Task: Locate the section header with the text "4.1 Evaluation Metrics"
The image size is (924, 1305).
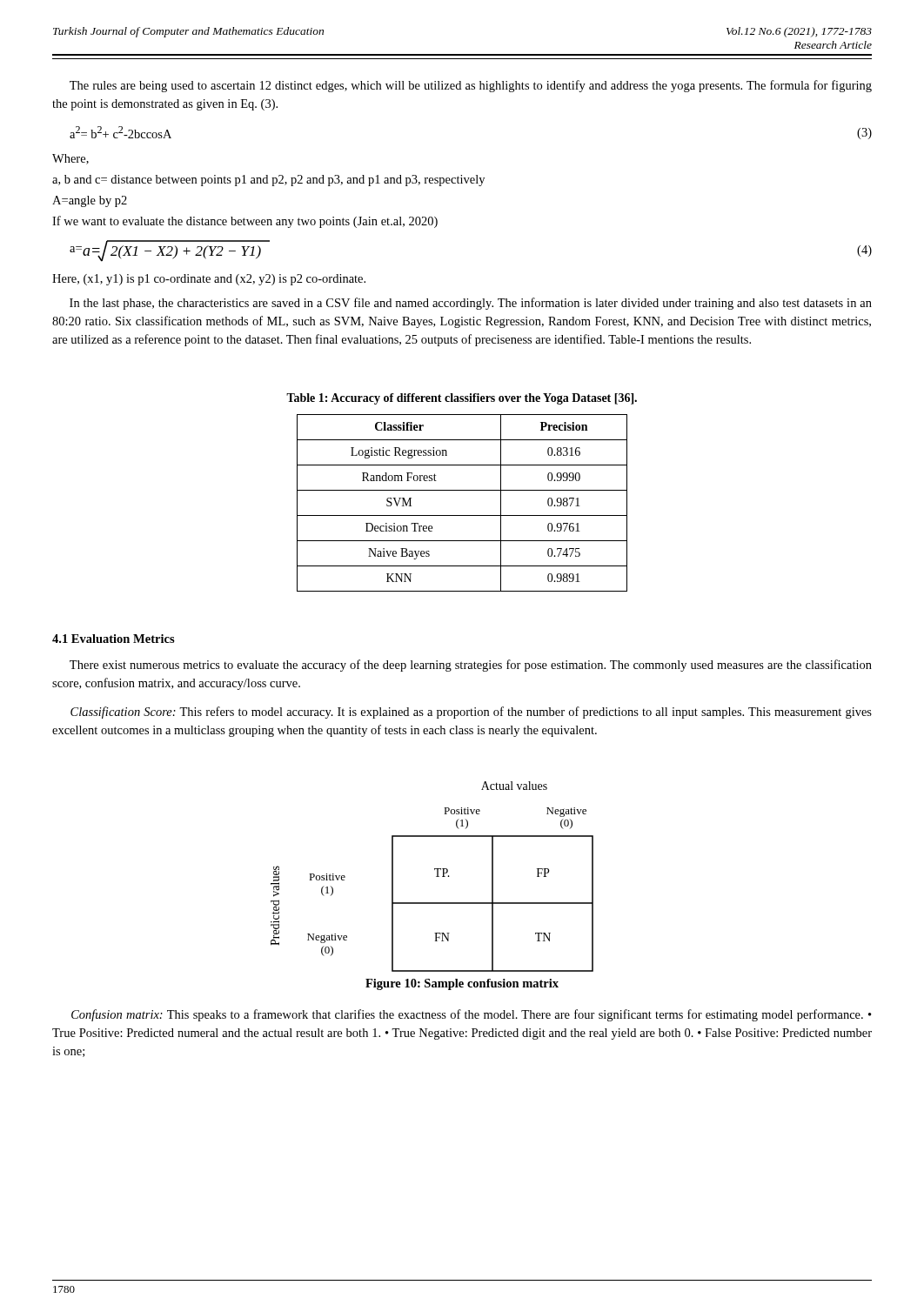Action: tap(113, 639)
